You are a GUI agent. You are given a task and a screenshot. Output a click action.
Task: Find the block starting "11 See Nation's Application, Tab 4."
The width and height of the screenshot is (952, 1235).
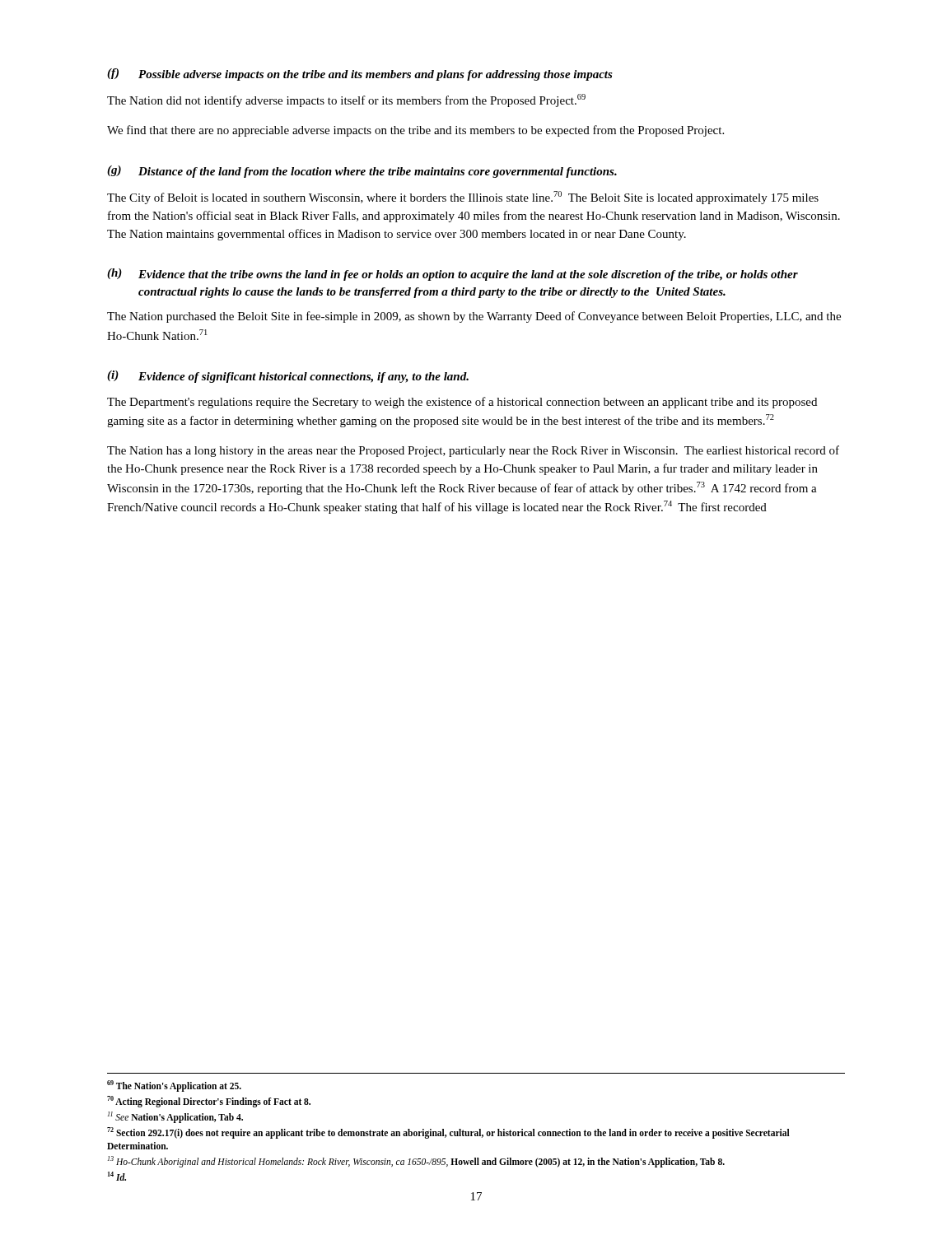click(x=175, y=1117)
